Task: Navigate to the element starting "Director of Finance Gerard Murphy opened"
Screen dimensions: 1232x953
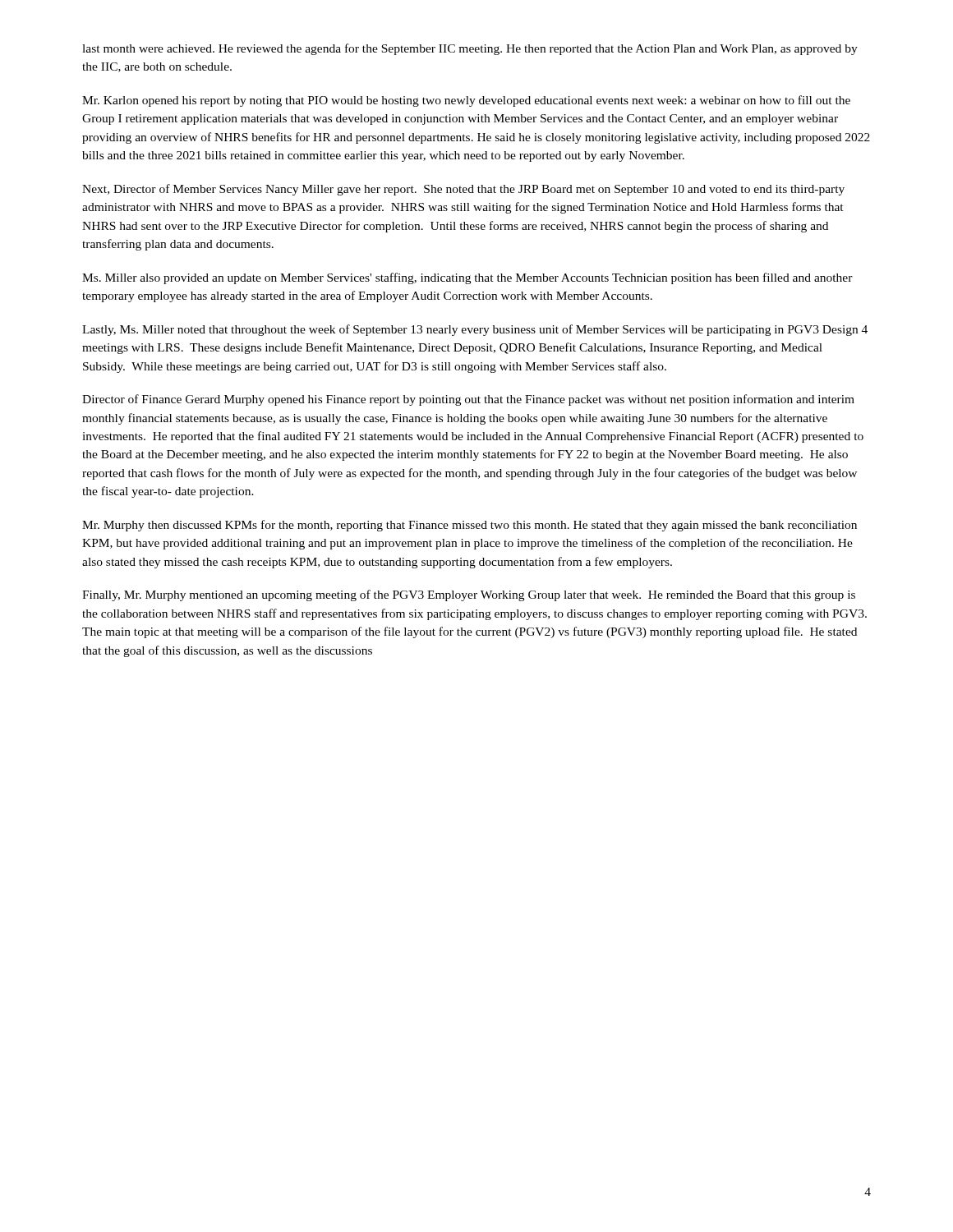Action: (473, 445)
